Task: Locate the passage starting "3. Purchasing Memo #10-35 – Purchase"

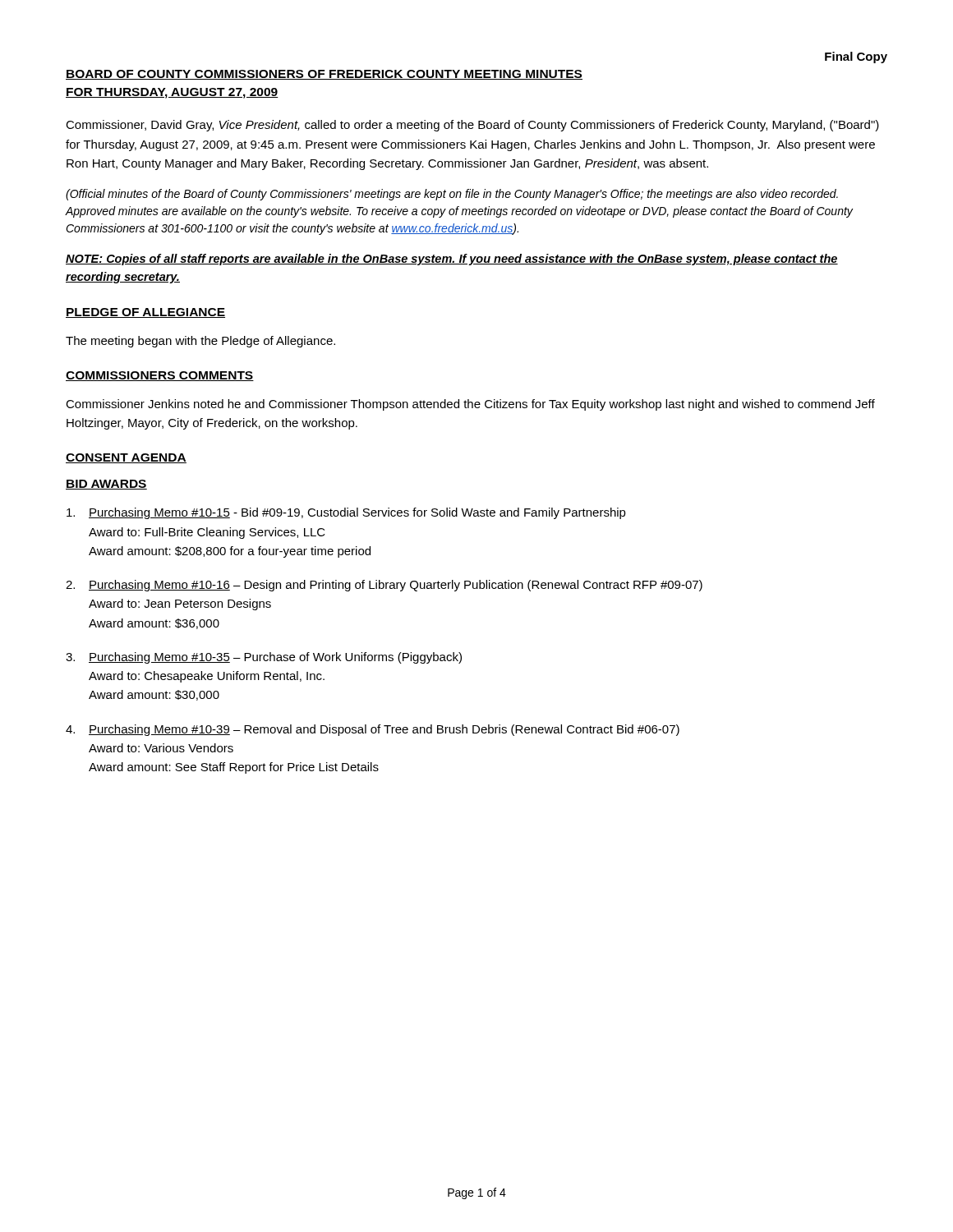Action: 264,658
